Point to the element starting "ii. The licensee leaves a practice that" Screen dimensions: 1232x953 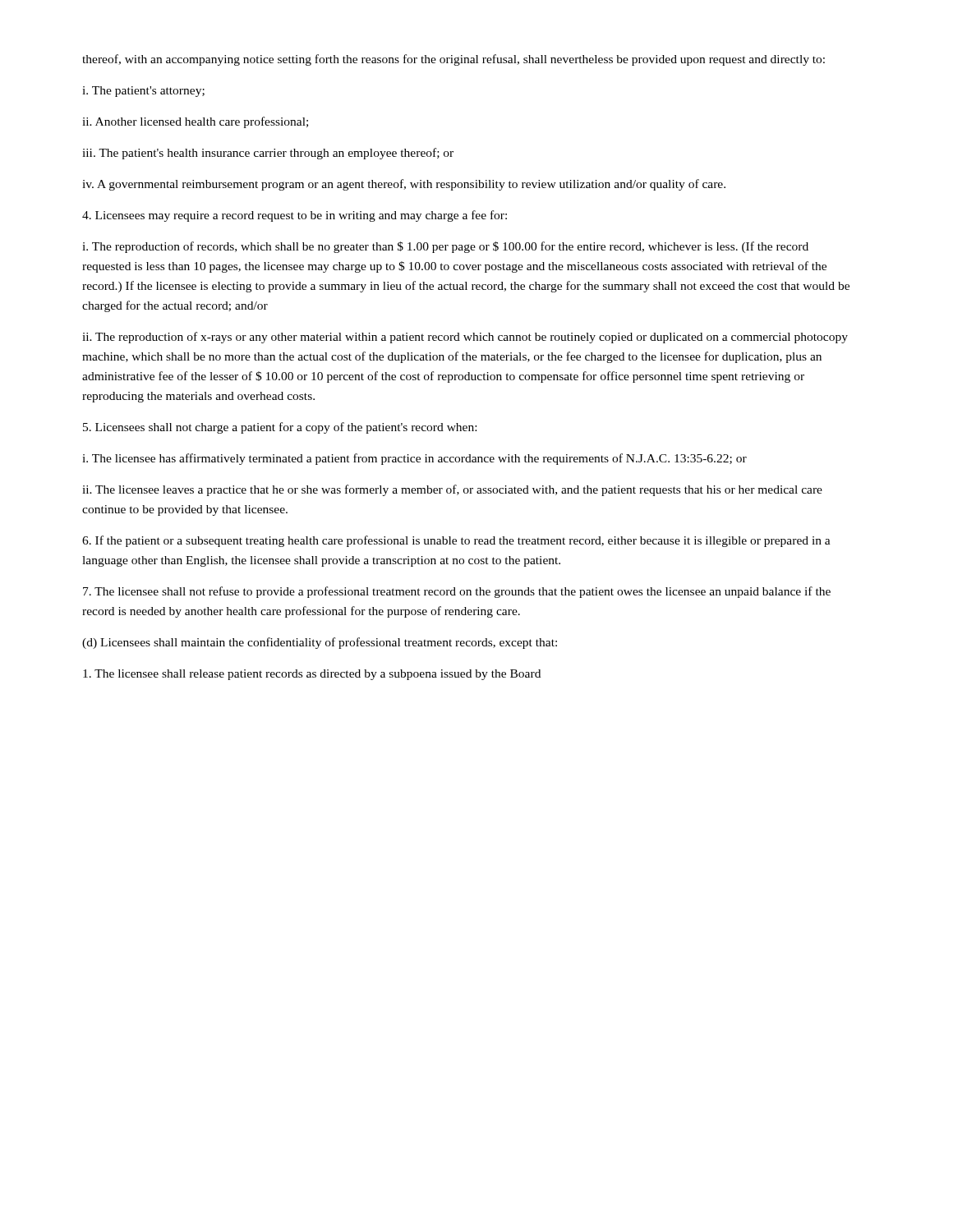452,499
